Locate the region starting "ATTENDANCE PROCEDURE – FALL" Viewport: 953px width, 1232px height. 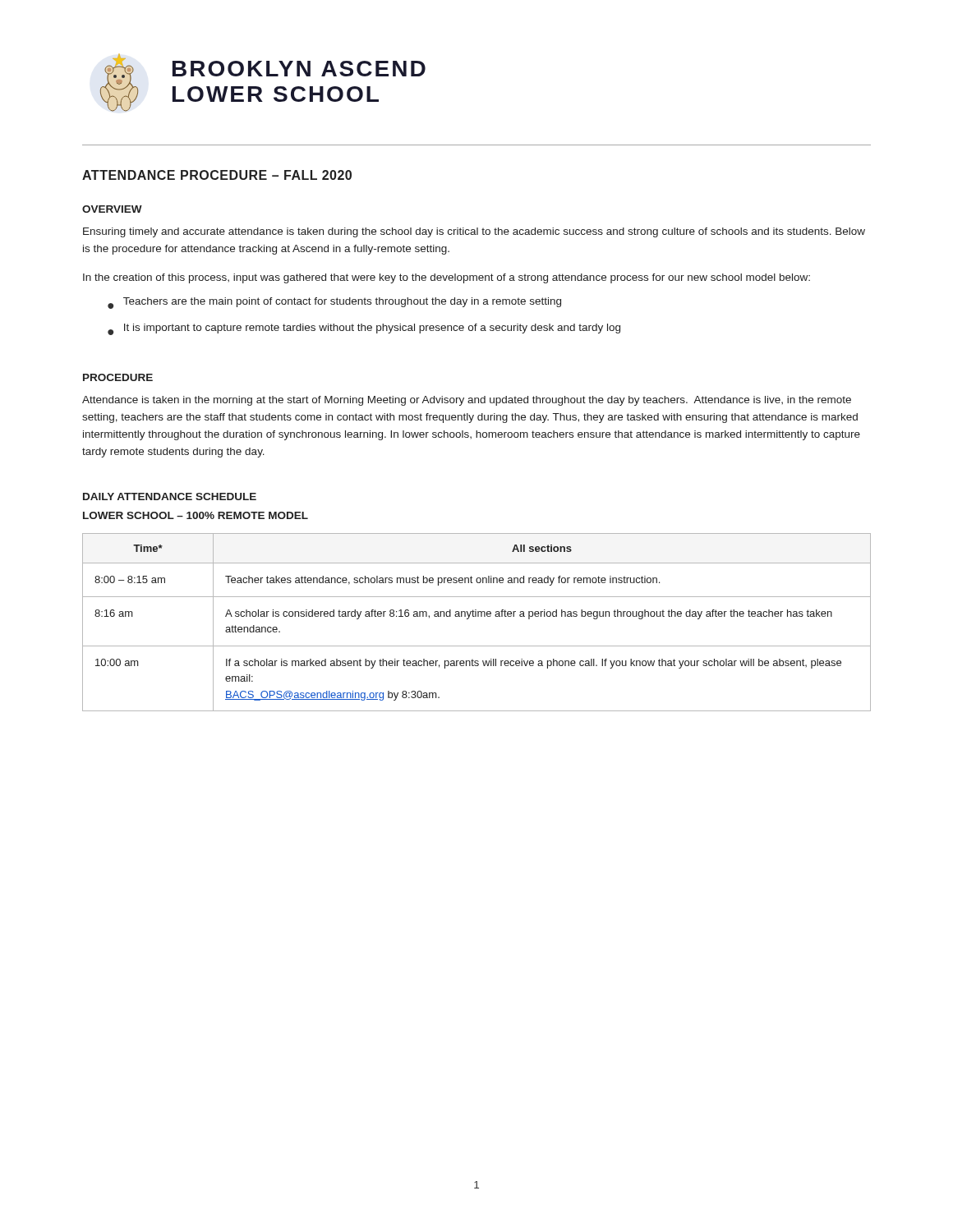click(217, 175)
